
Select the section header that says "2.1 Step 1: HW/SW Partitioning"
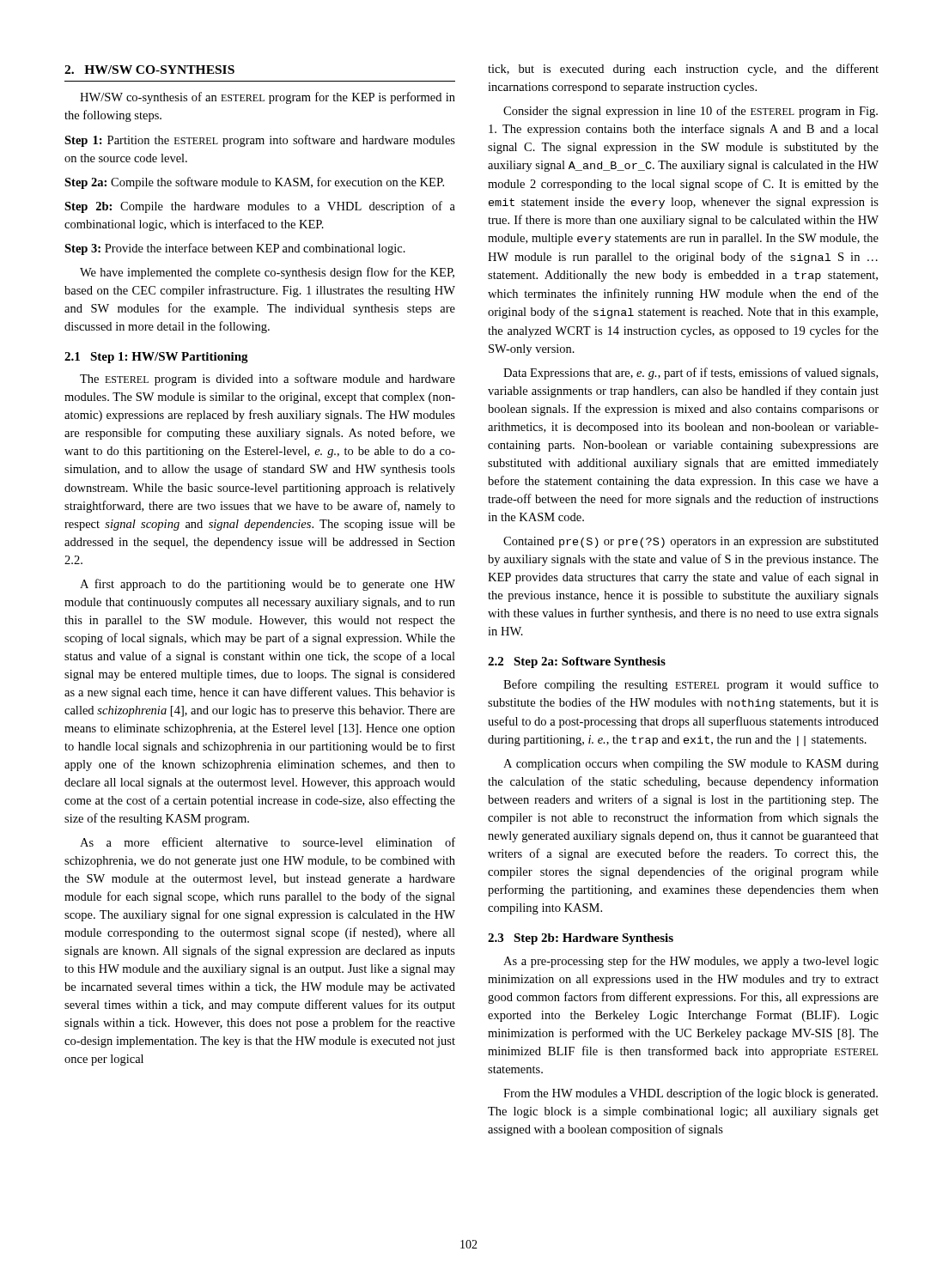156,358
